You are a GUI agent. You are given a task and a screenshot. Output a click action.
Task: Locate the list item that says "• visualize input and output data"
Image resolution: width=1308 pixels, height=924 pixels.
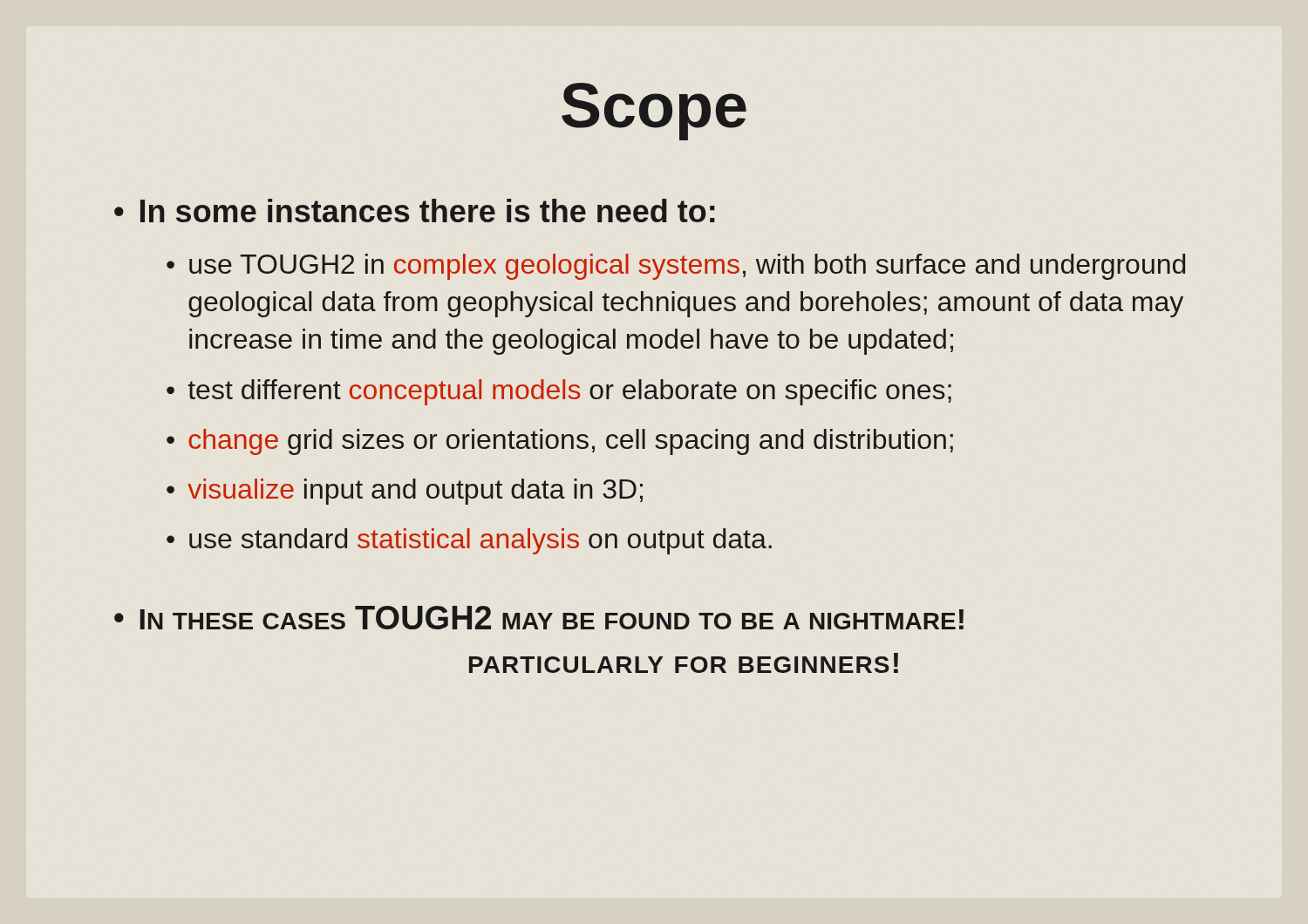(x=405, y=489)
